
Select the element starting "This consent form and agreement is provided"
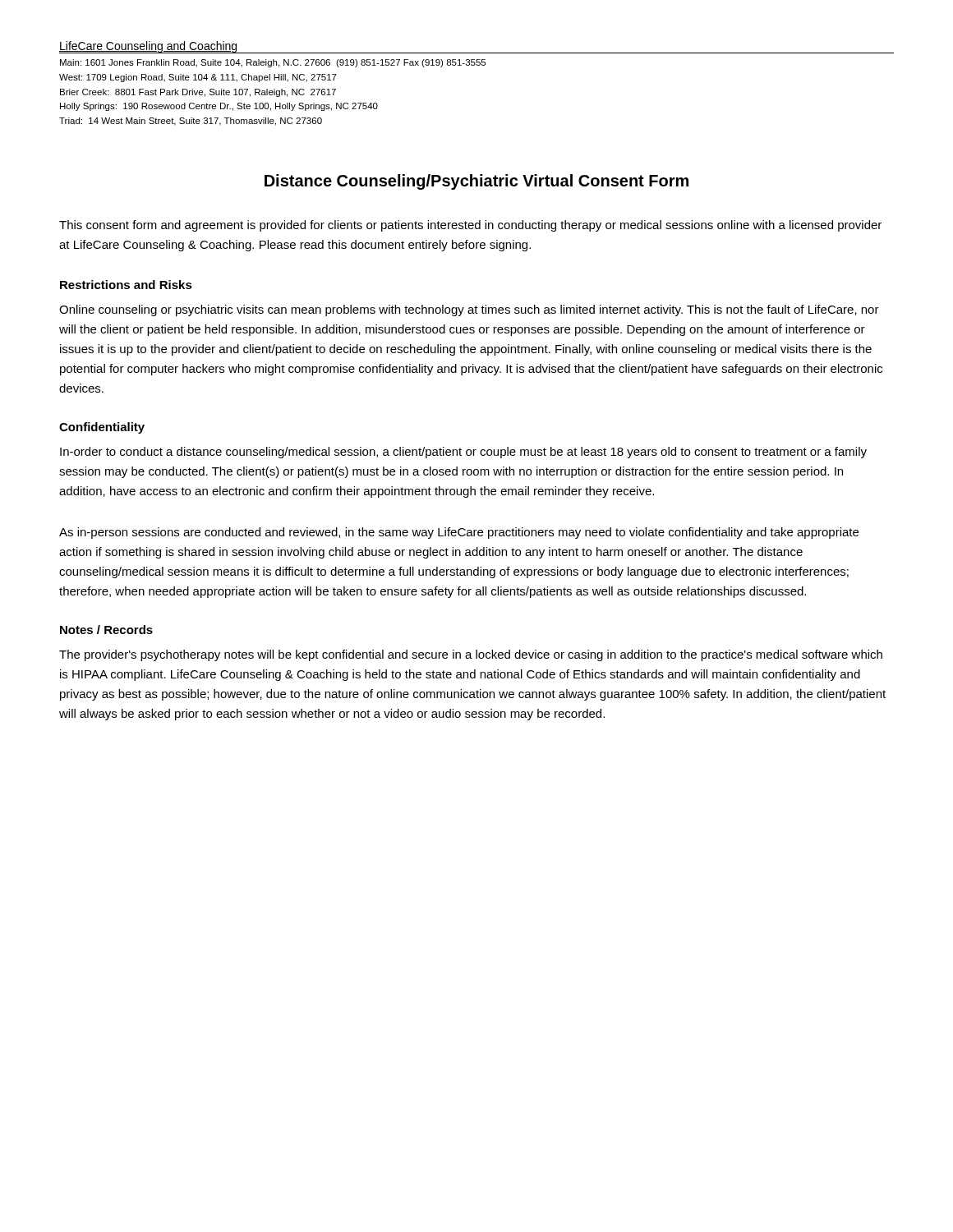pos(470,235)
